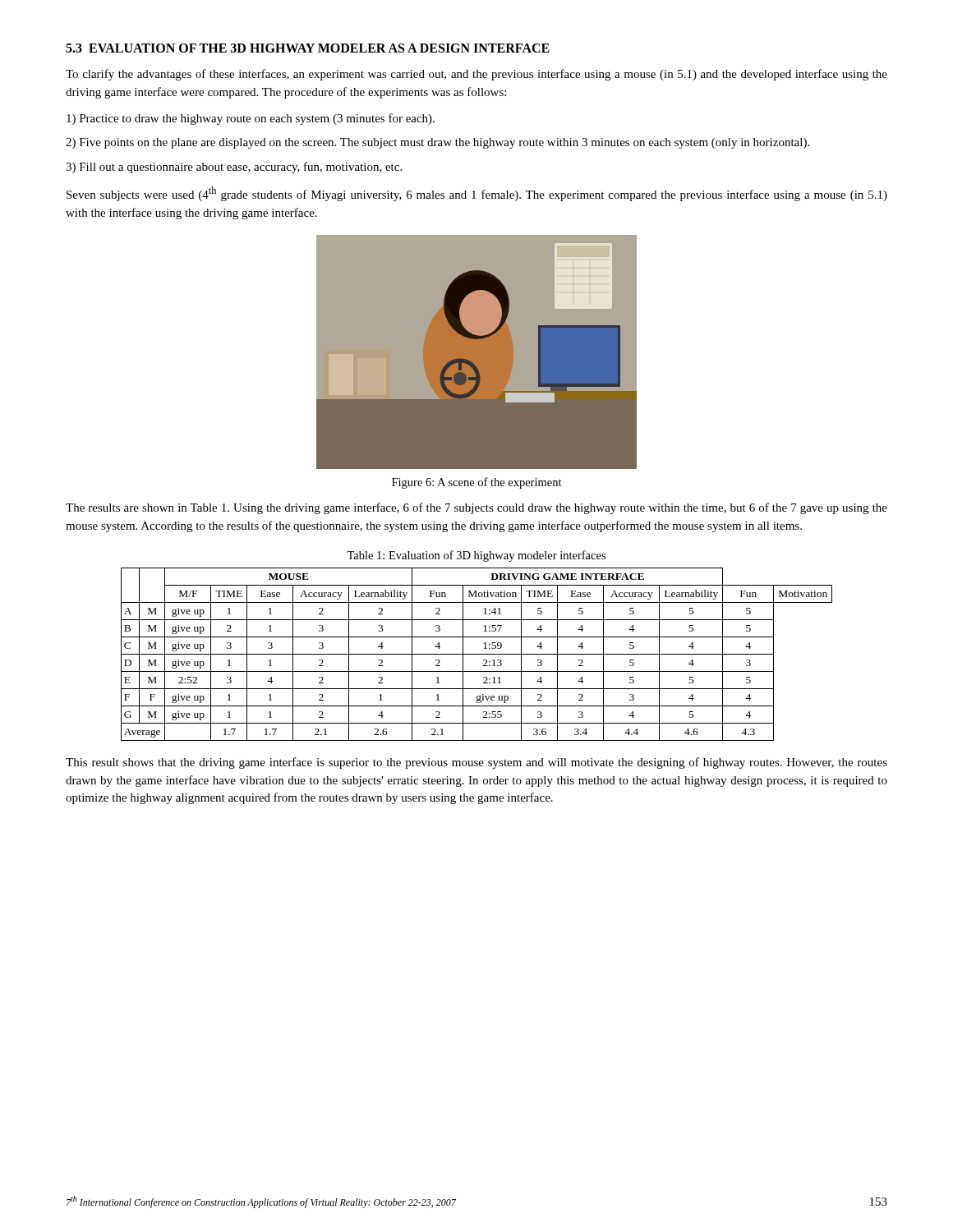
Task: Locate the block of text that opens with "Seven subjects were used (4th grade students of"
Action: (x=476, y=202)
